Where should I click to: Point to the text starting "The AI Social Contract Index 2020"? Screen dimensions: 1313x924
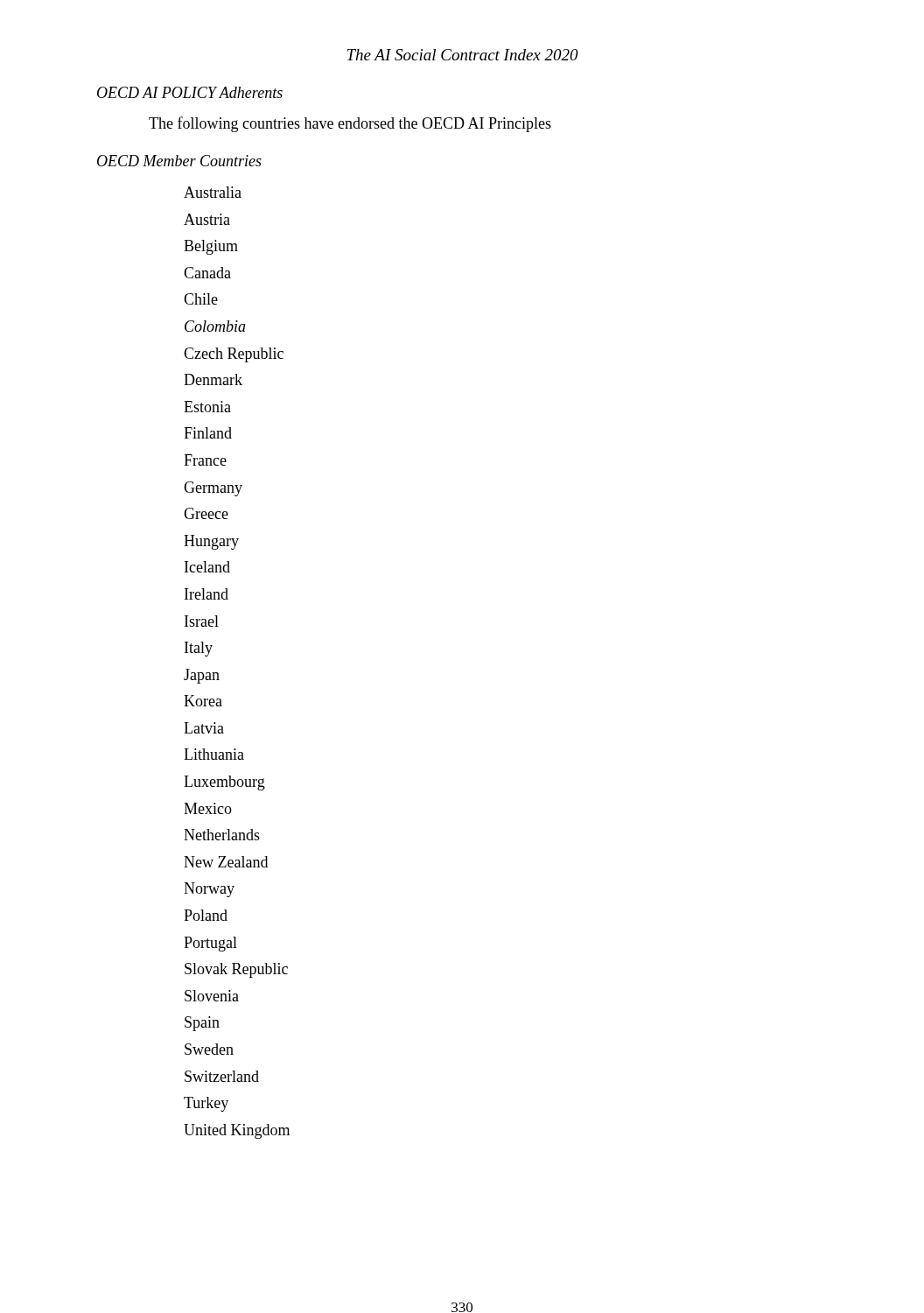(x=462, y=55)
